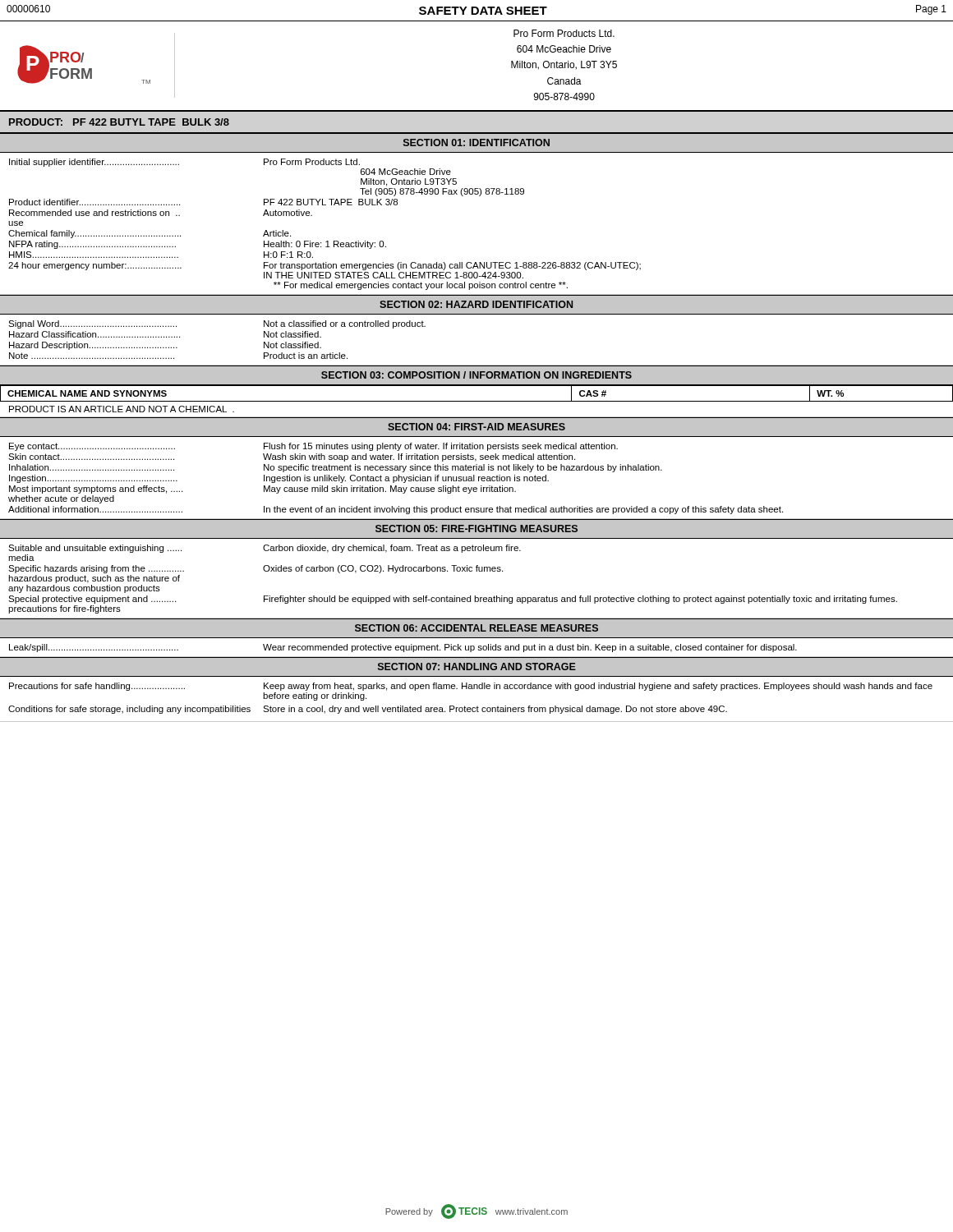Find the block on this page that starts "Initial supplier identifier............................. Pro Form Products Ltd. 604"
Screen dimensions: 1232x953
tap(476, 177)
